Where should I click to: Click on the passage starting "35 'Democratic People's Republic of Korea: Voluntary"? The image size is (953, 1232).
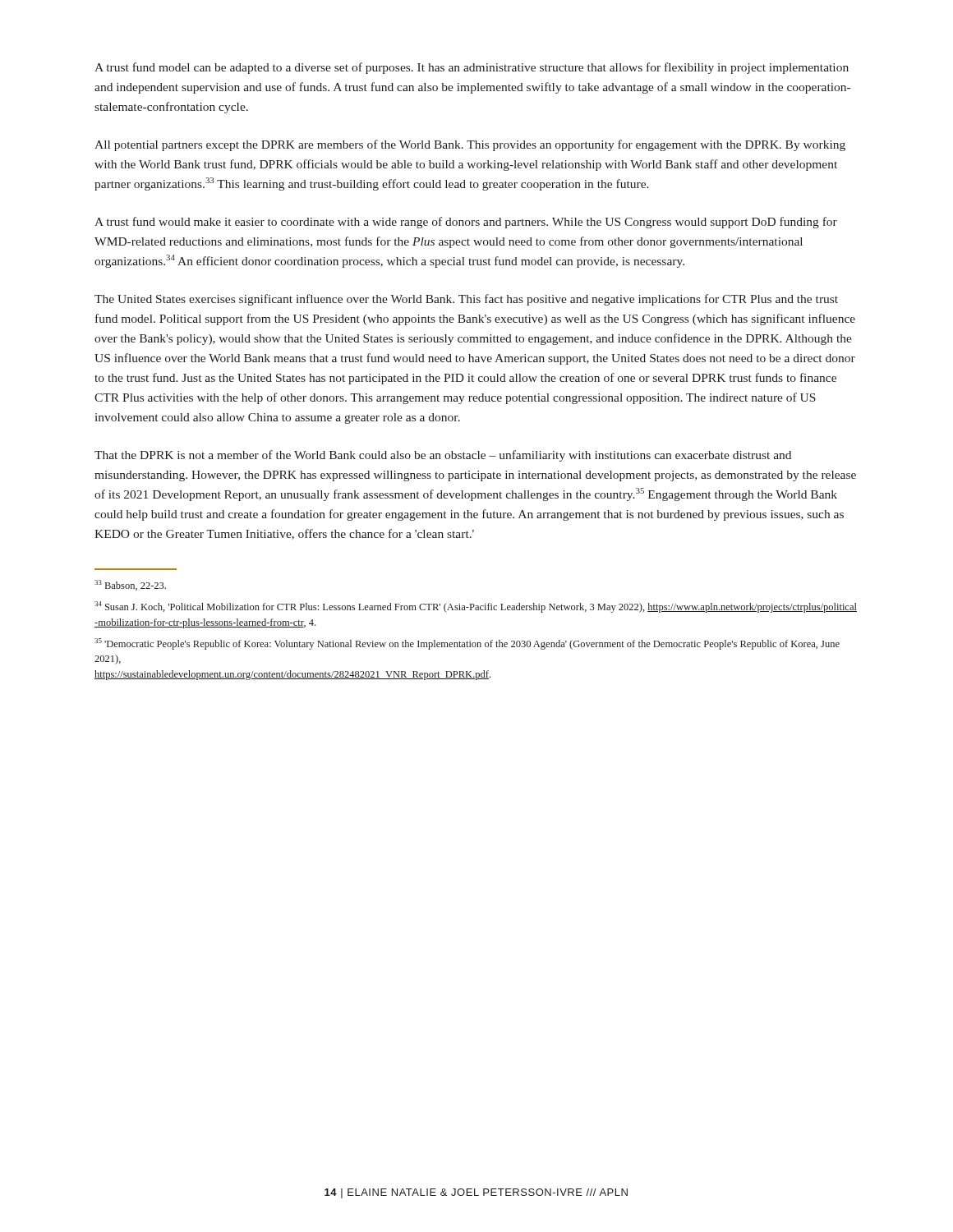tap(467, 658)
